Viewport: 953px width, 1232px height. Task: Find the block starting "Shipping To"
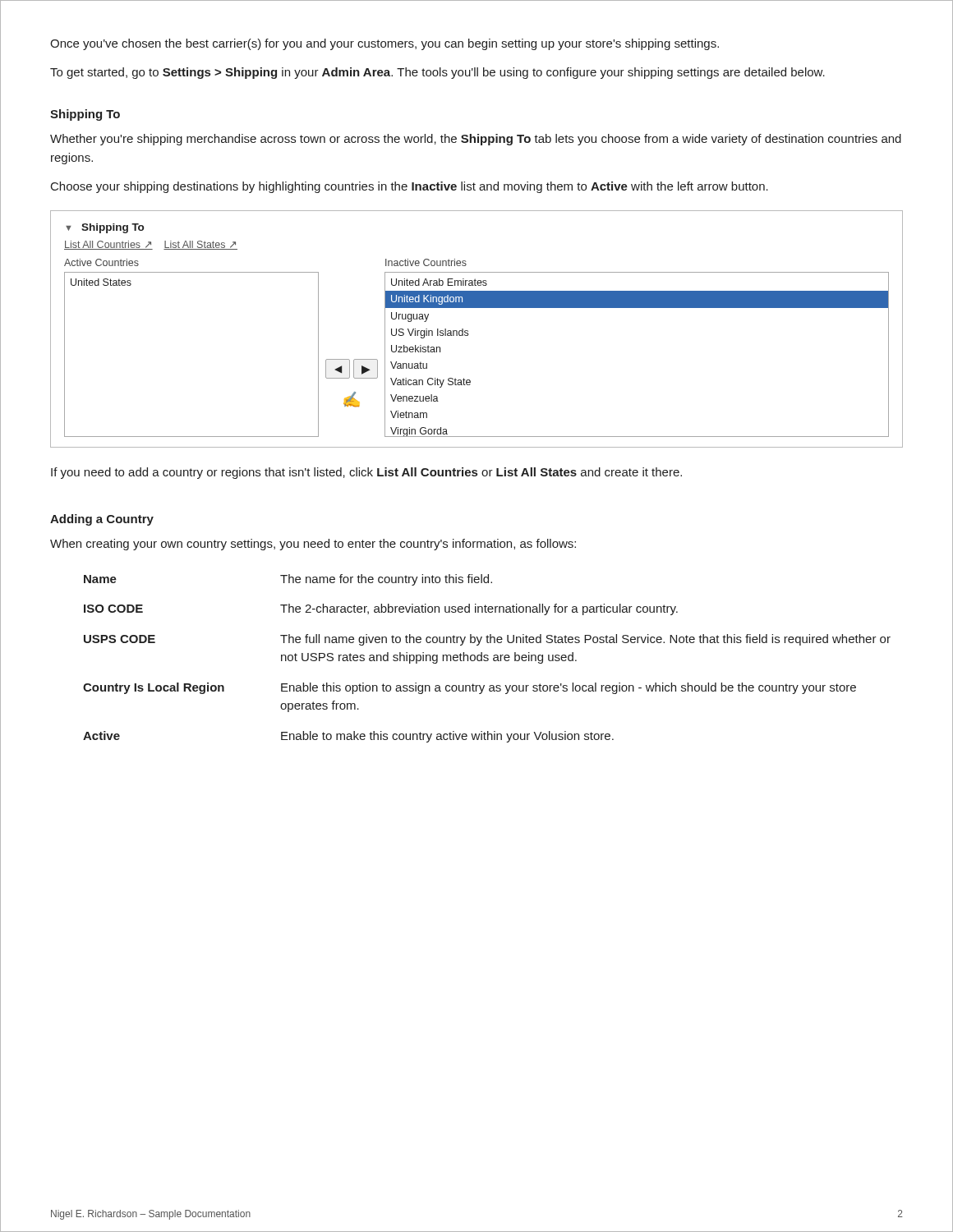(x=85, y=113)
